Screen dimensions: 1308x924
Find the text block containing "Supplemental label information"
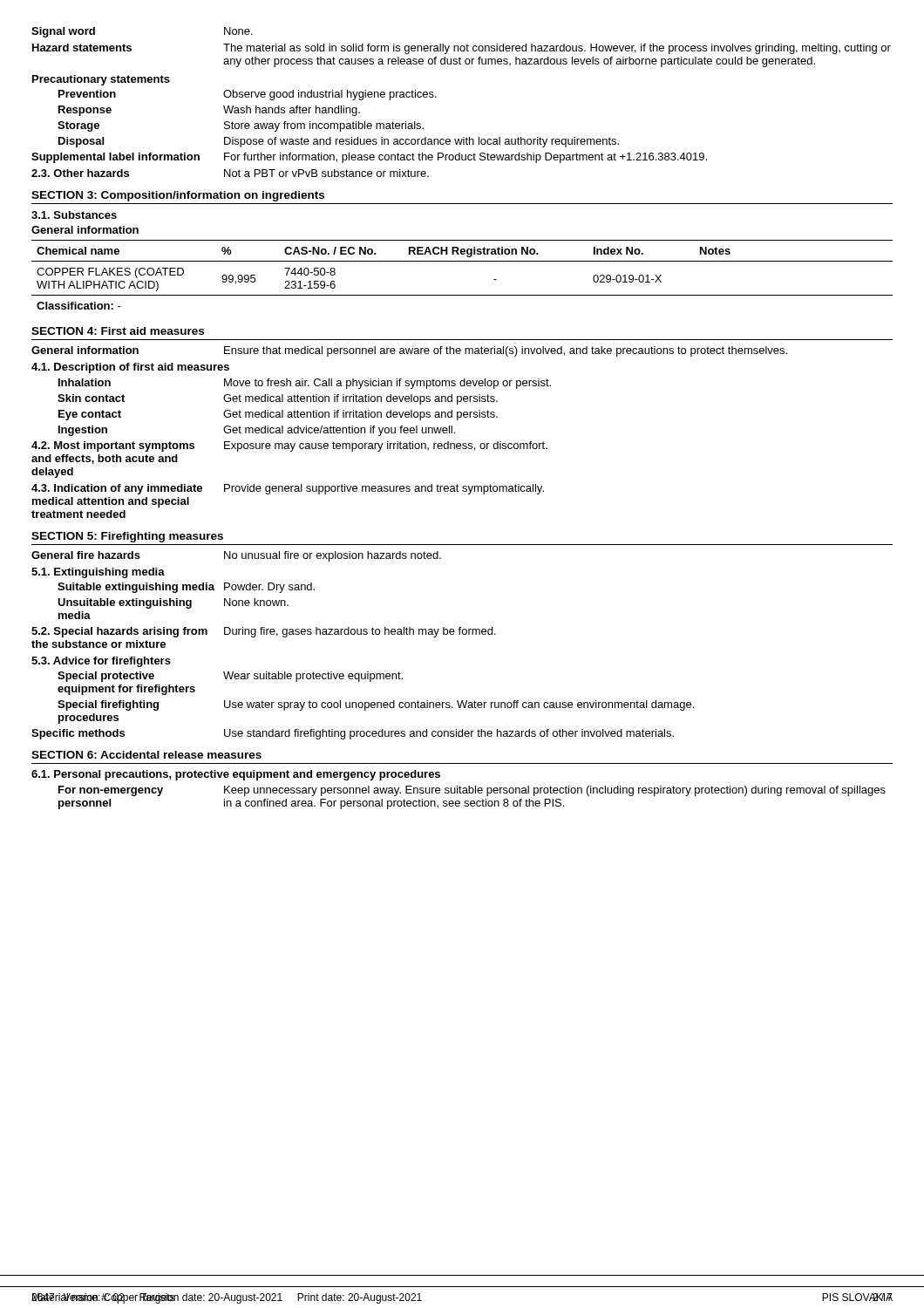tap(462, 157)
